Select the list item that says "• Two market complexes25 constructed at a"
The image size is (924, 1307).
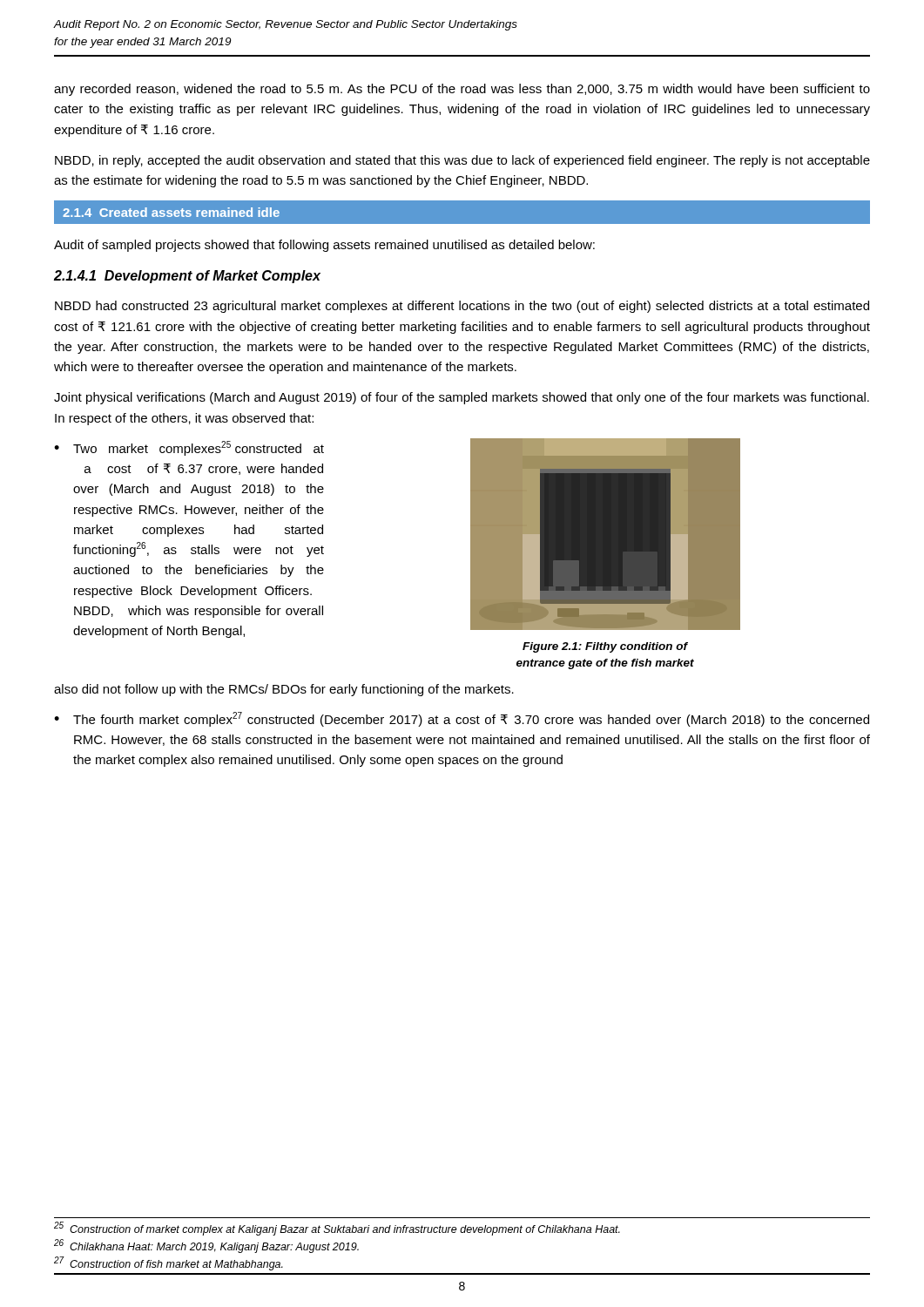coord(189,539)
